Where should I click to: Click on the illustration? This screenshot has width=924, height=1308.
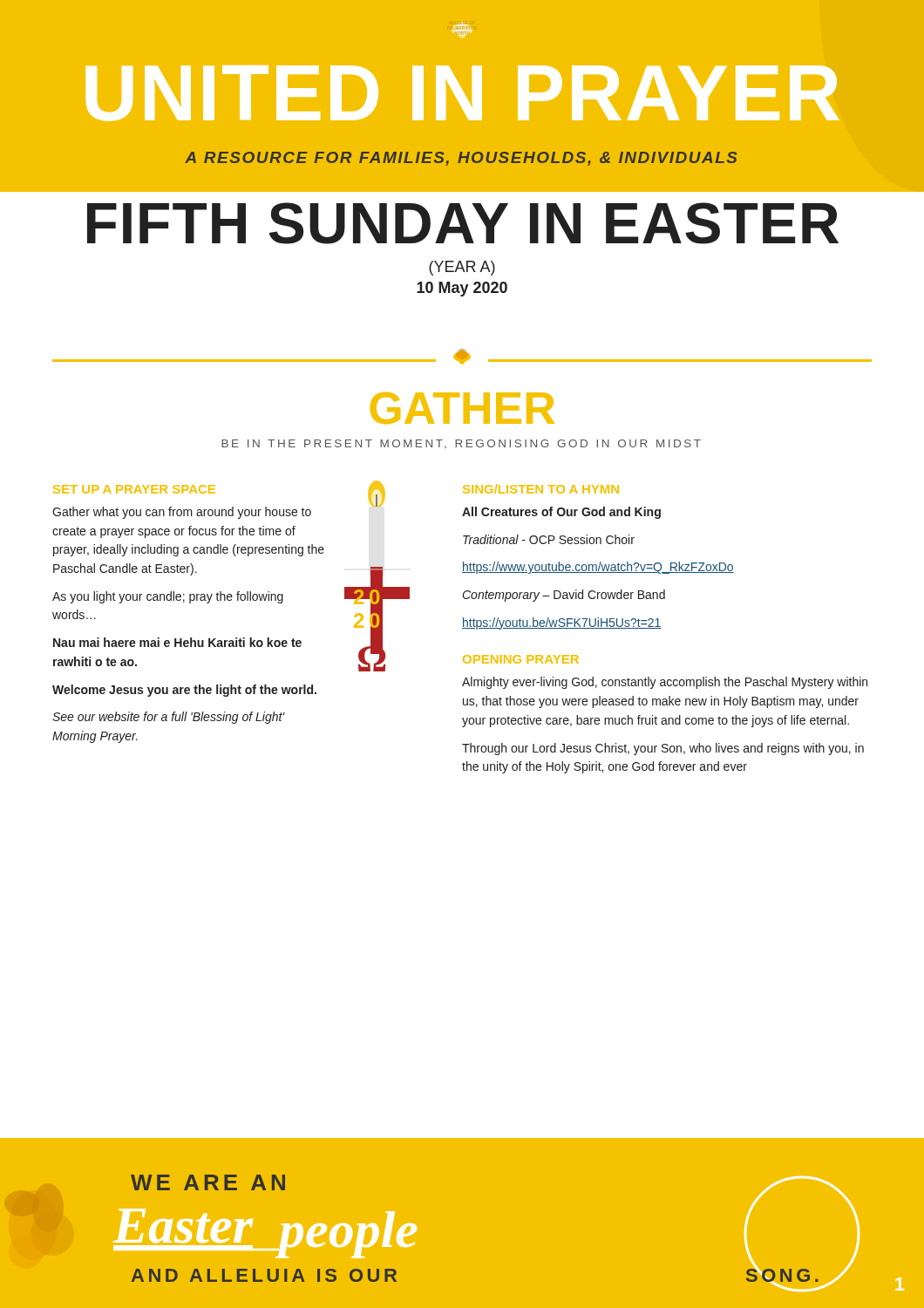coord(462,1223)
